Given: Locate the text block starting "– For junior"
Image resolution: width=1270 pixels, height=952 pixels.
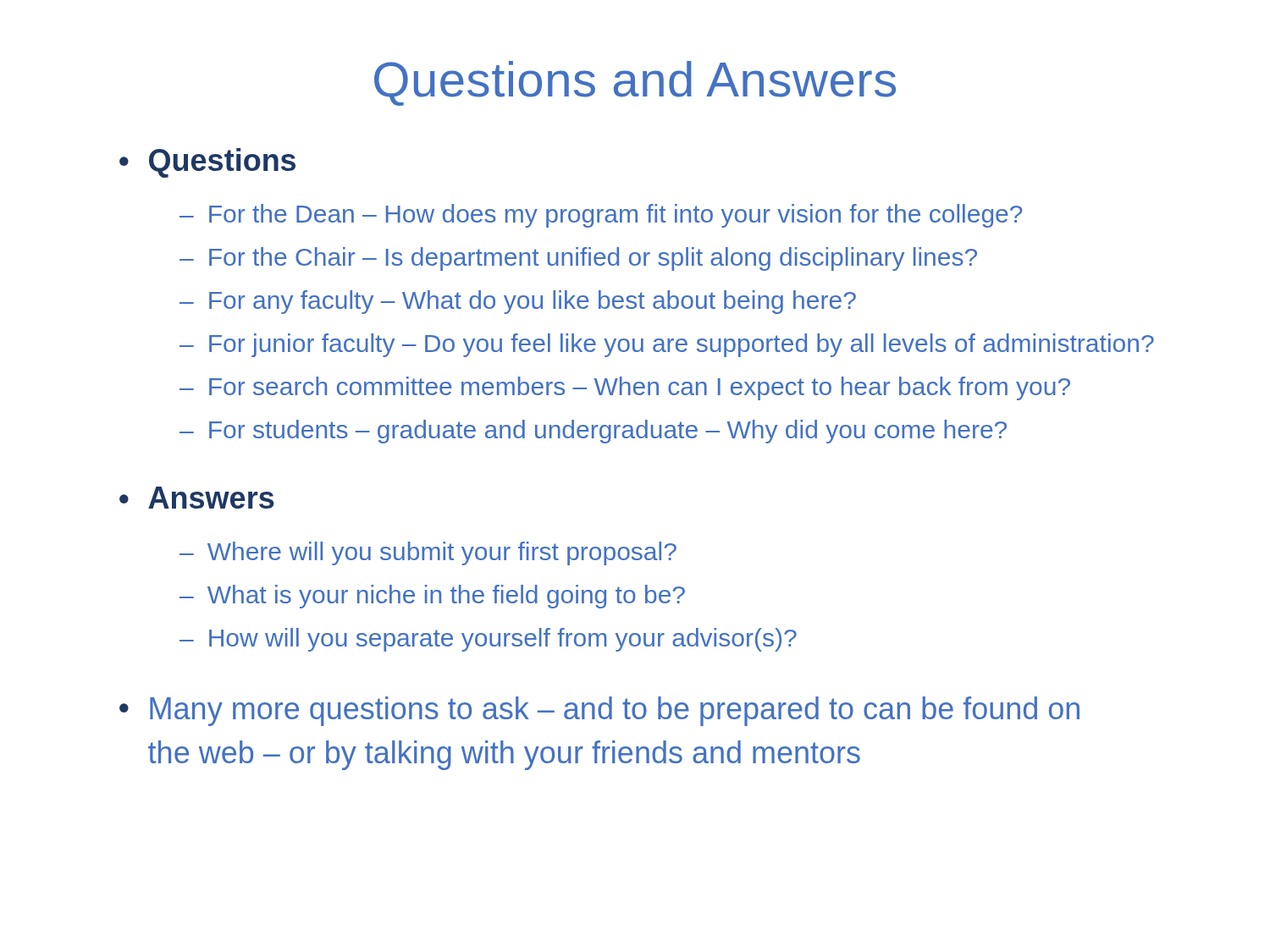Looking at the screenshot, I should tap(667, 344).
